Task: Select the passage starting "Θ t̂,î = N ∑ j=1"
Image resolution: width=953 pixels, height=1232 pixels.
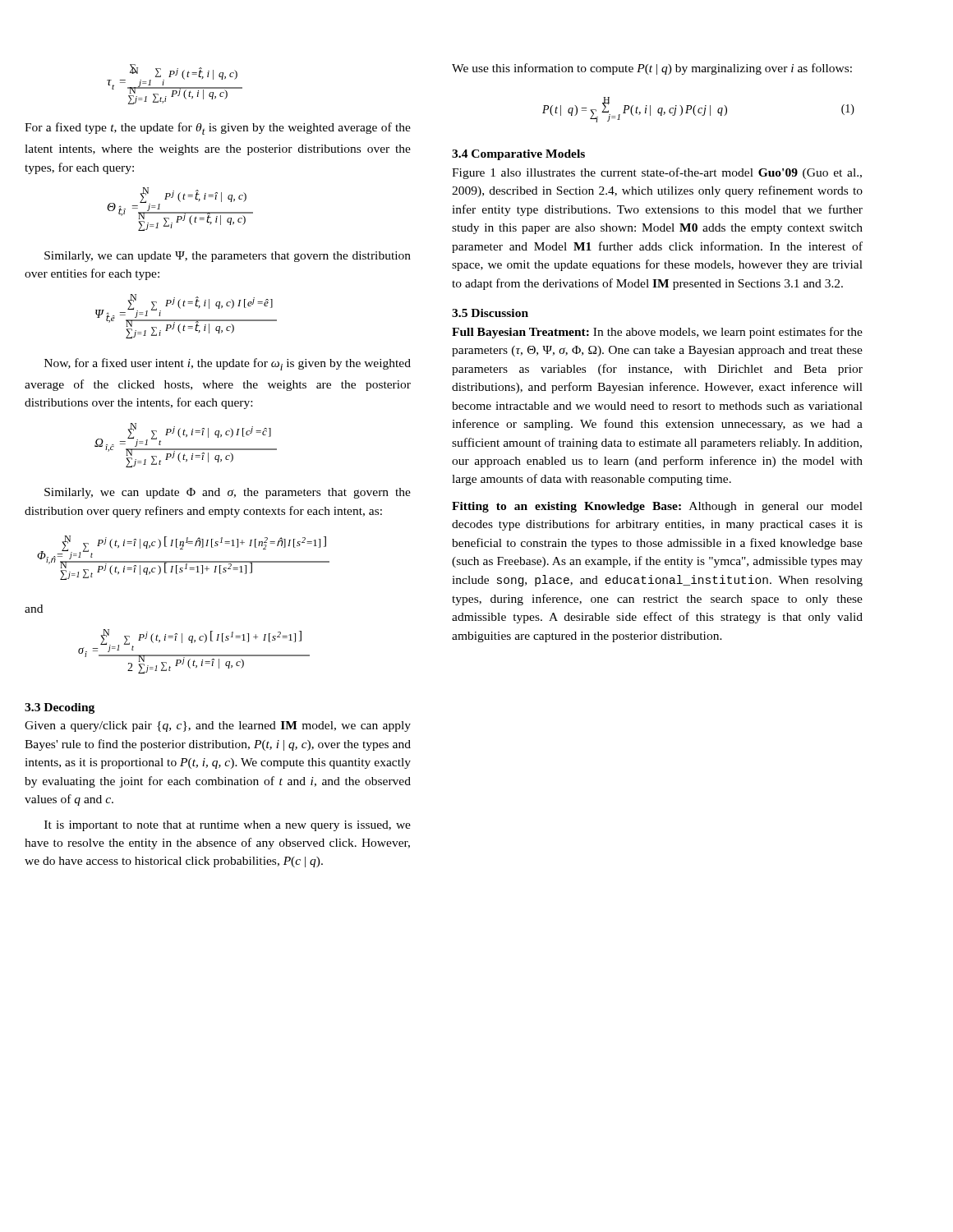Action: click(218, 208)
